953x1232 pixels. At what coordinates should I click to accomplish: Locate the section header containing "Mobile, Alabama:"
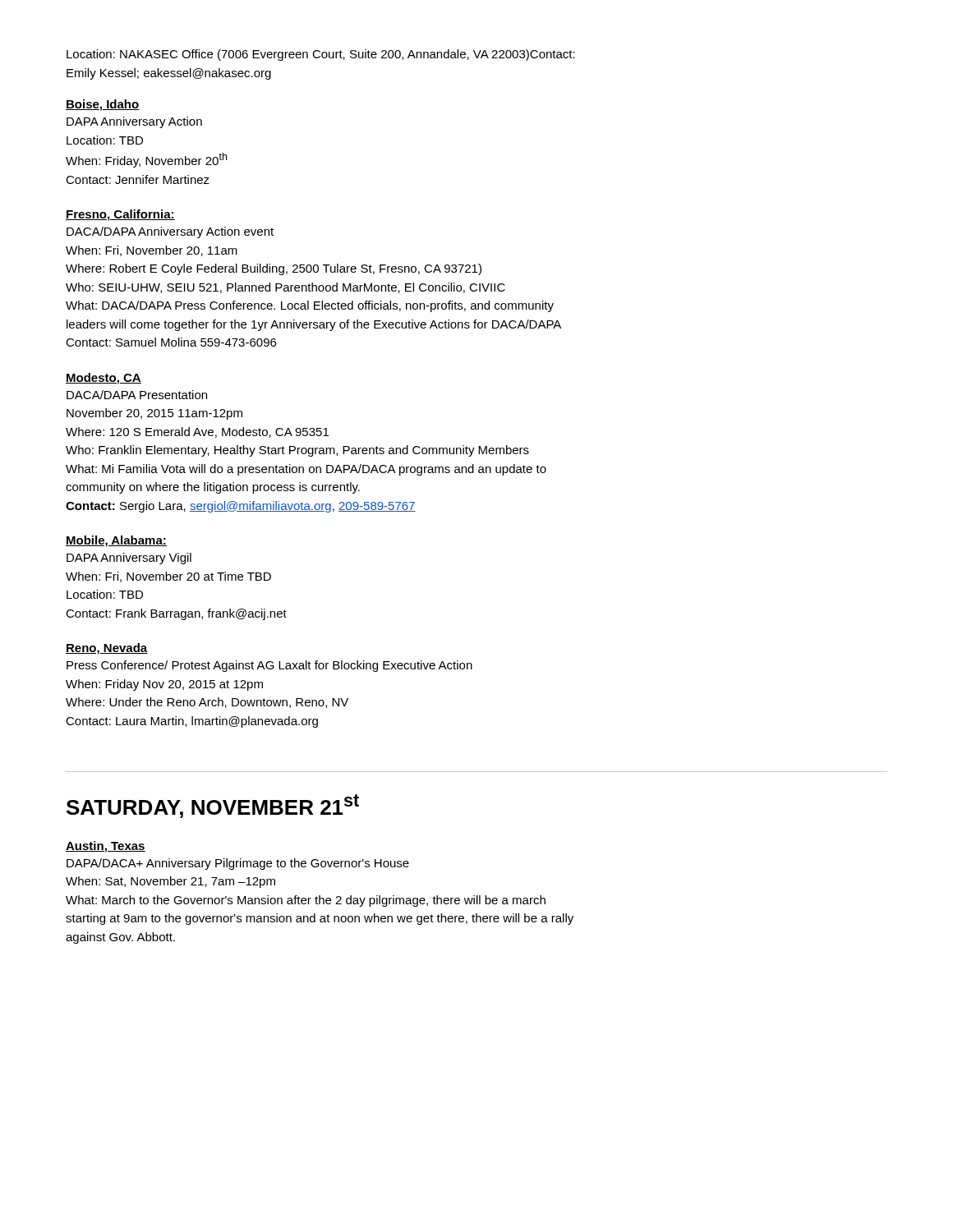[x=116, y=540]
